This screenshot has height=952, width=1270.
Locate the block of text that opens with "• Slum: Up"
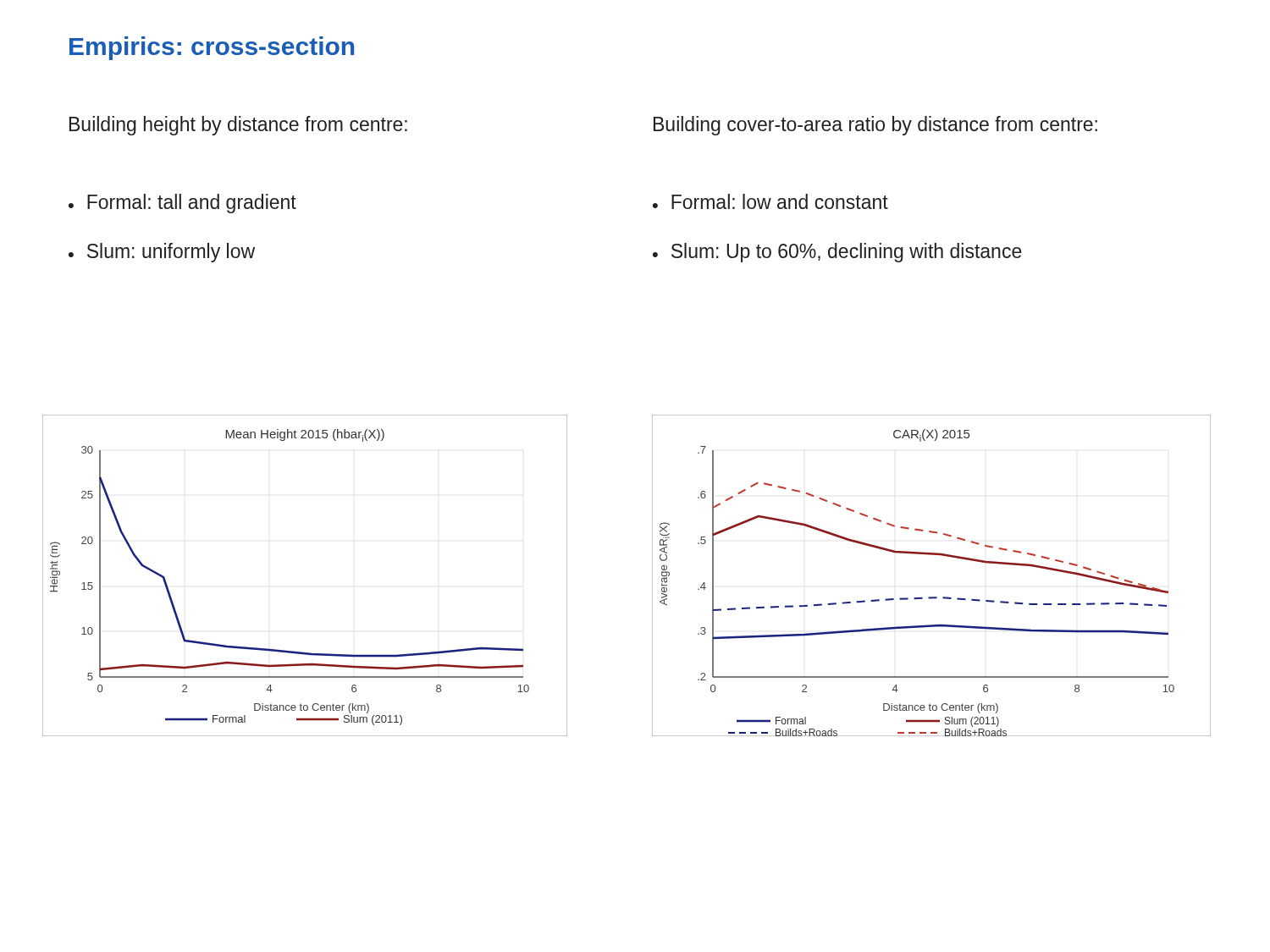tap(931, 253)
